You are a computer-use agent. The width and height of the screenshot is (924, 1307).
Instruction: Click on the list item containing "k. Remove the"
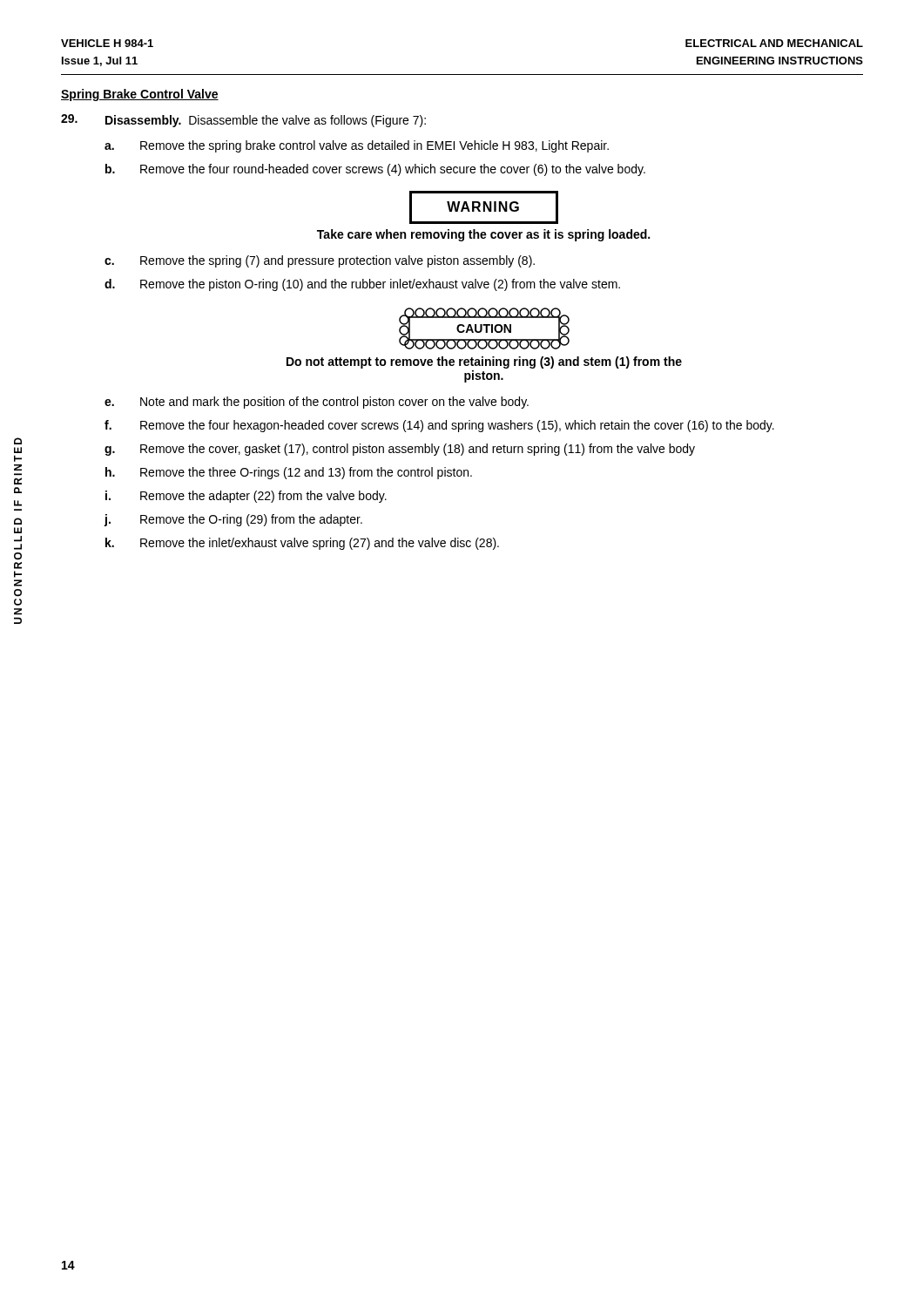484,543
